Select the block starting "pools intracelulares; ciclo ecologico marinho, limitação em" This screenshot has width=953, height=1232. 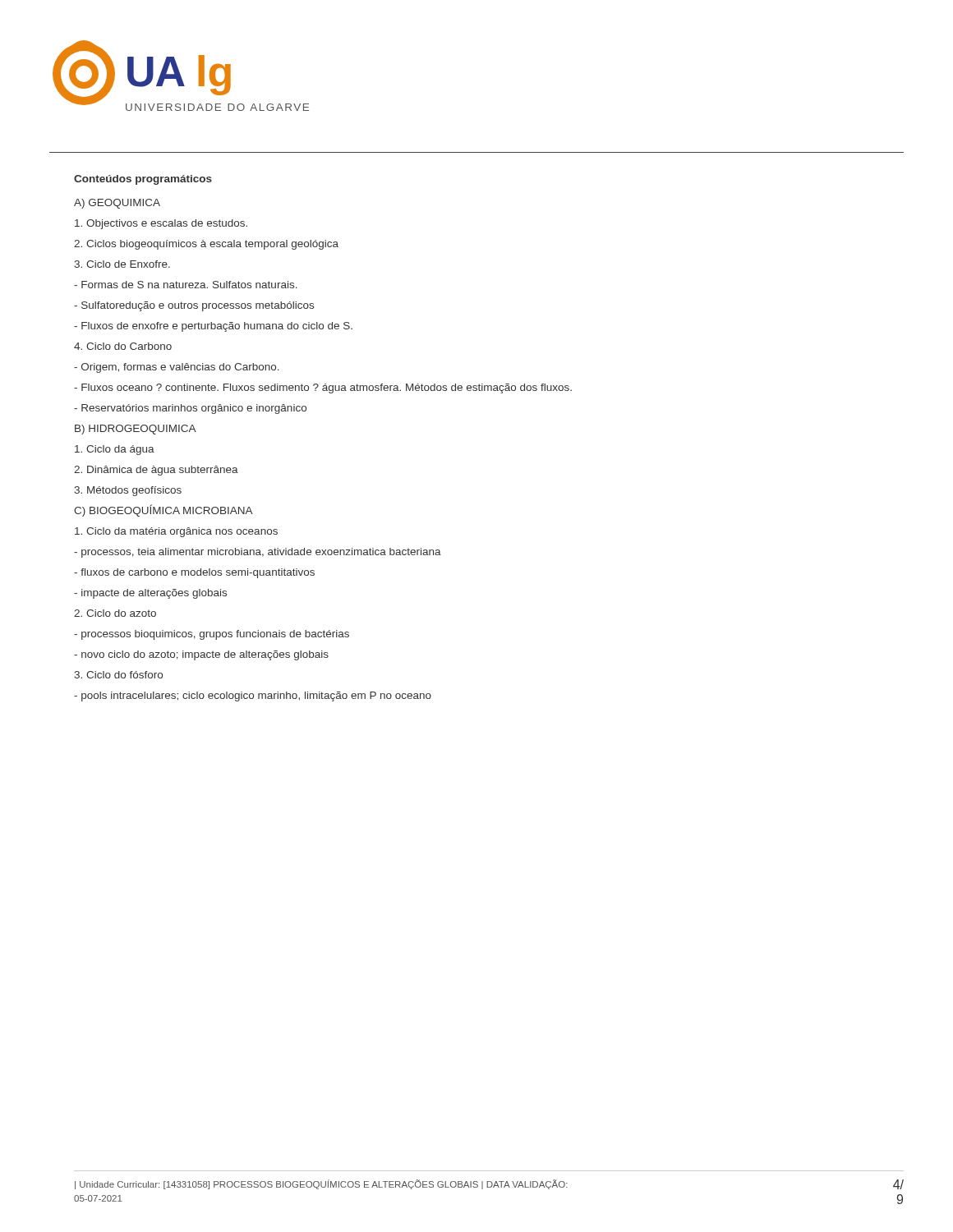(253, 695)
